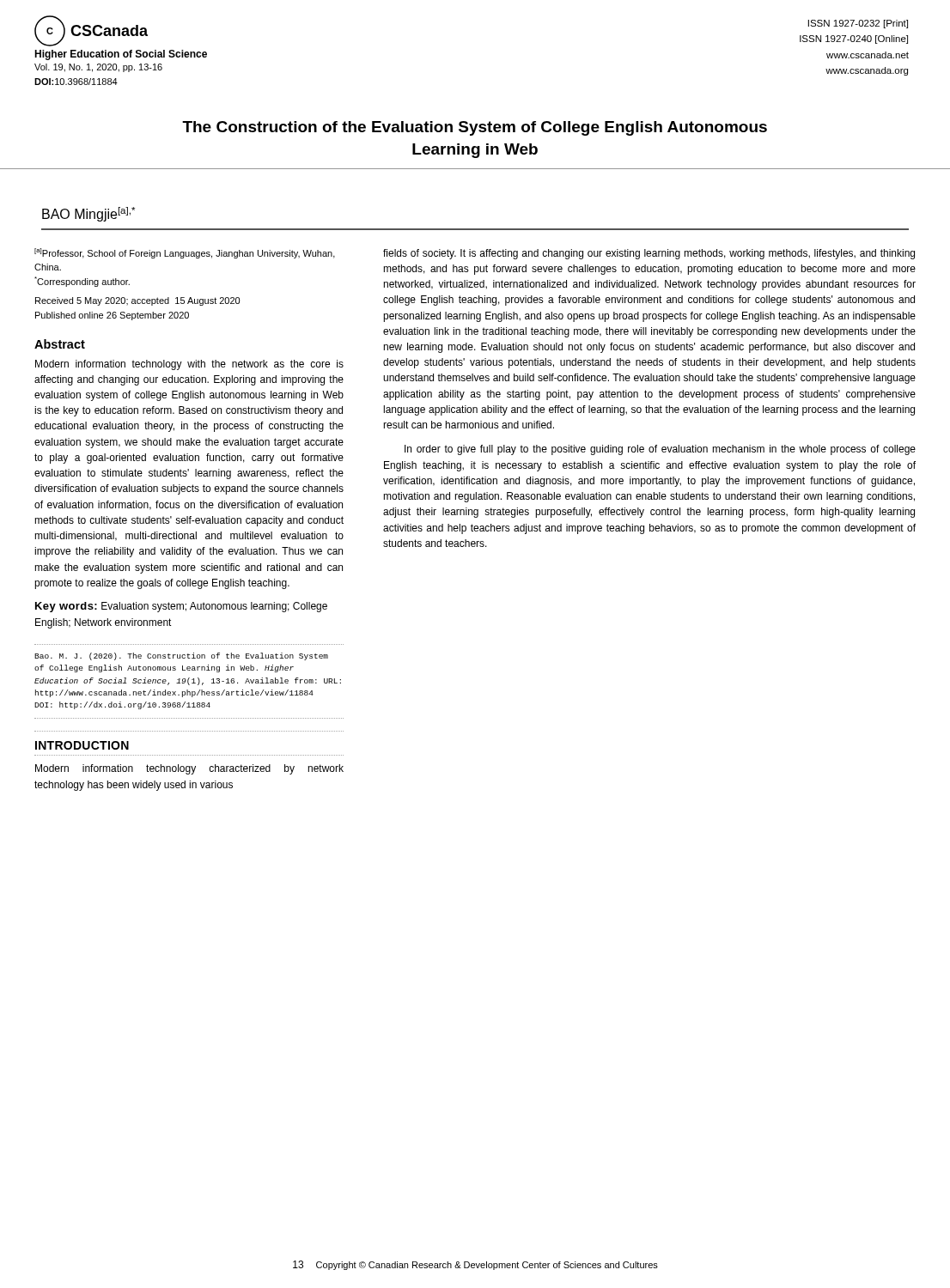The width and height of the screenshot is (950, 1288).
Task: Select the text block with the text "Received 5 May 2020; accepted 15"
Action: [137, 308]
